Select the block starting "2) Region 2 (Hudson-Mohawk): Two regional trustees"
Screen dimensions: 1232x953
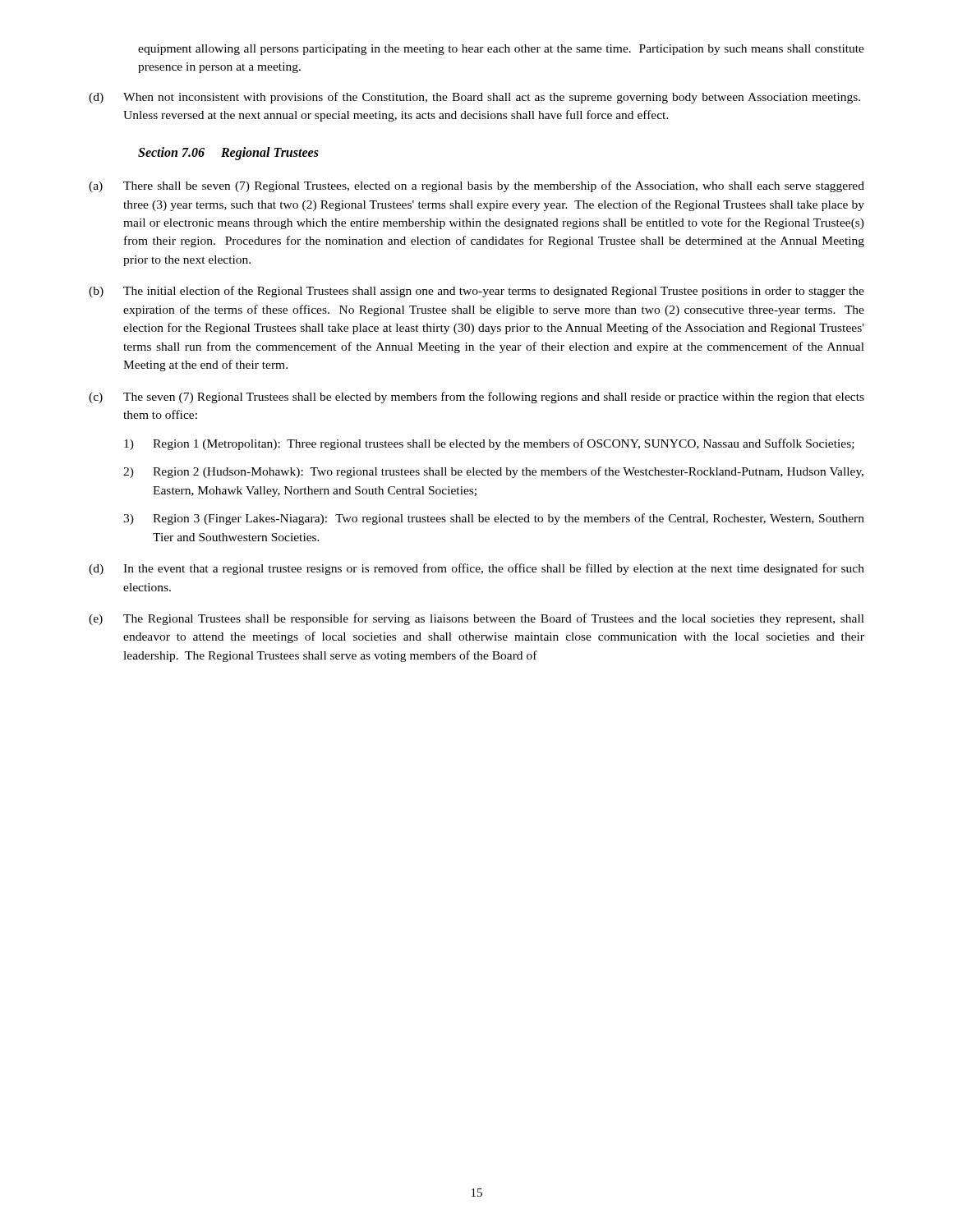point(494,481)
